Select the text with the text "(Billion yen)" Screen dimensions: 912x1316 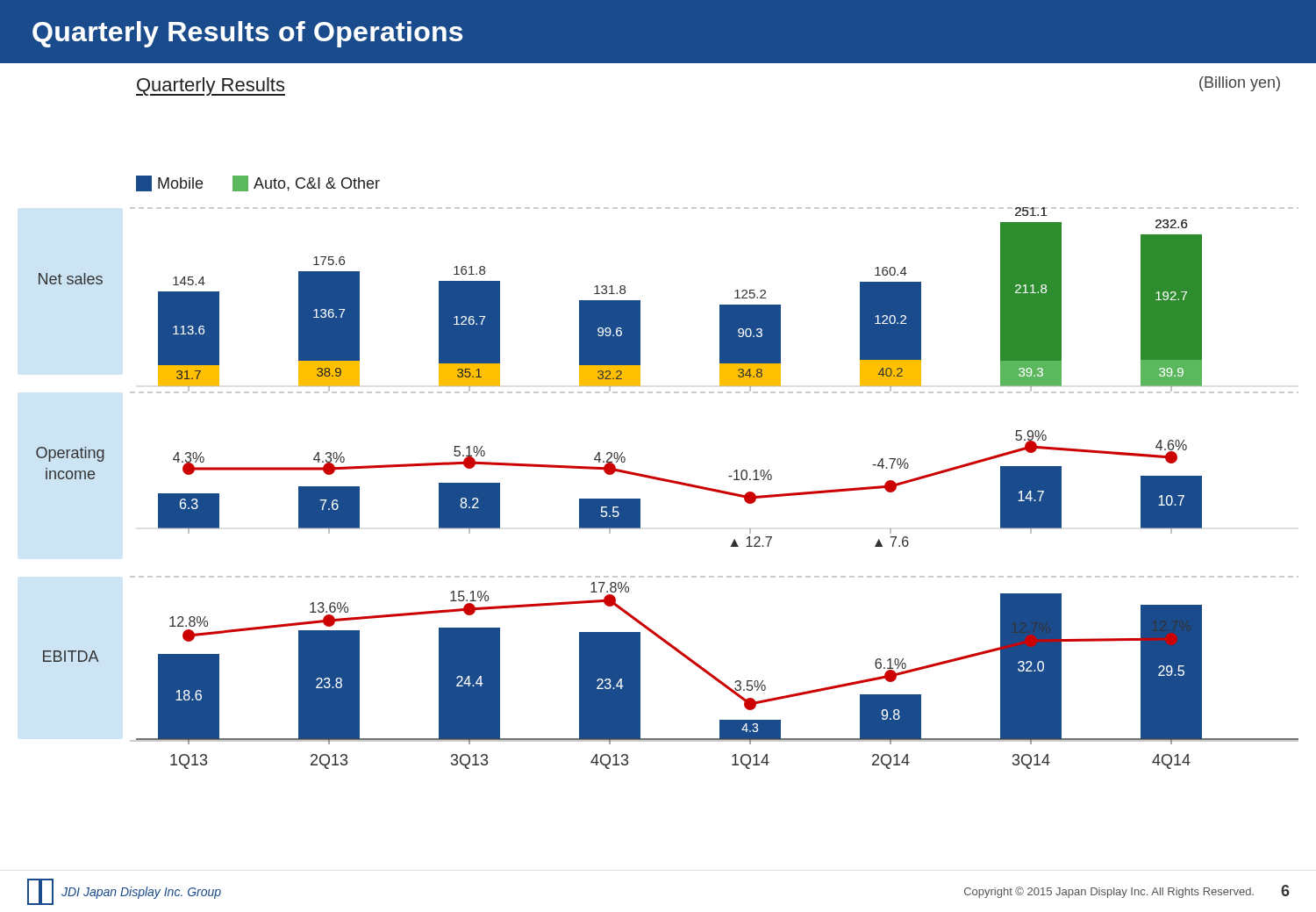(1240, 82)
